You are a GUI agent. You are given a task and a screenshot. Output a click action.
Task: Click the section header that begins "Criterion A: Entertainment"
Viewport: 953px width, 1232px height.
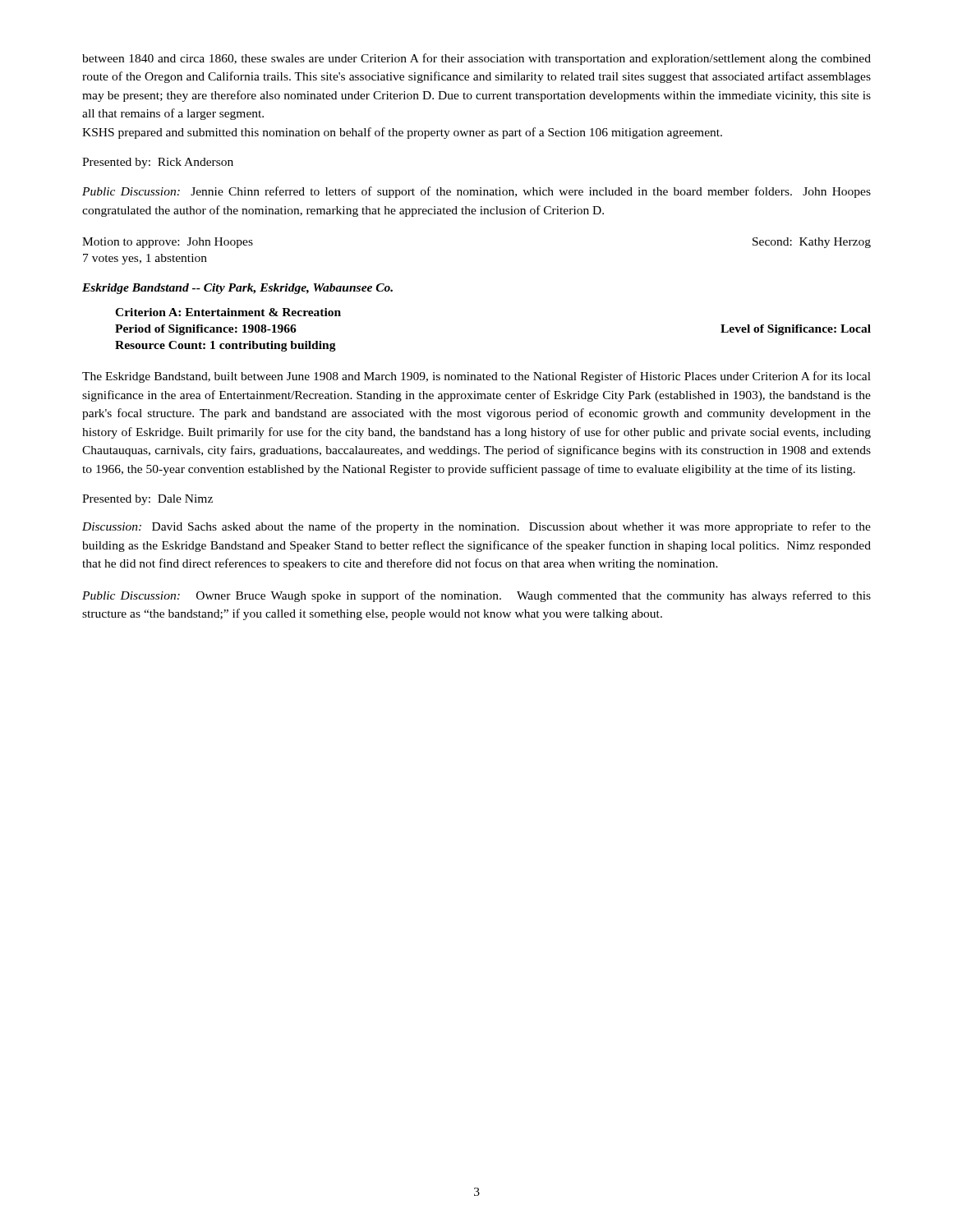pos(228,312)
